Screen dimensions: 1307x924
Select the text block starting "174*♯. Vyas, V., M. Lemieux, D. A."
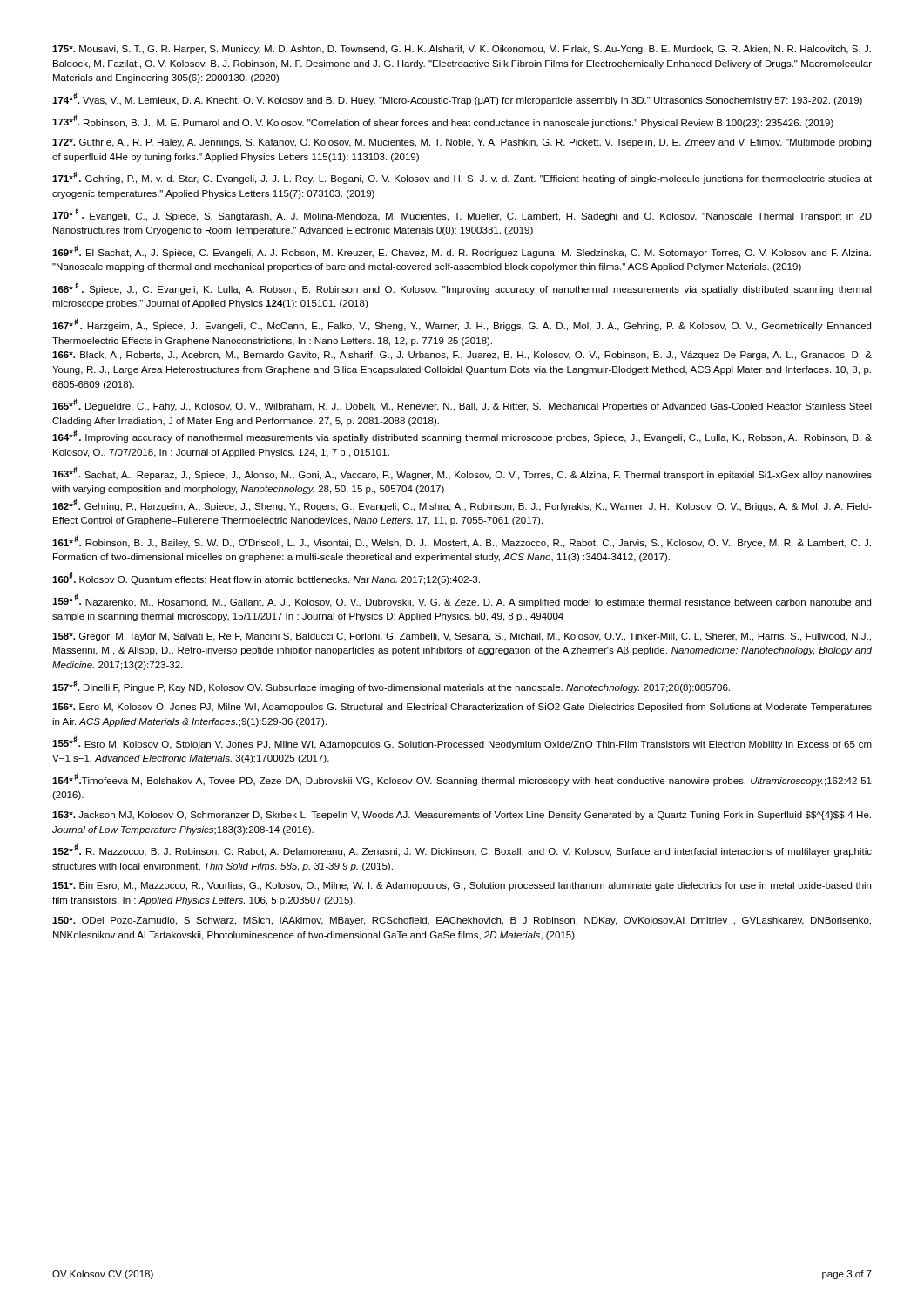[457, 98]
